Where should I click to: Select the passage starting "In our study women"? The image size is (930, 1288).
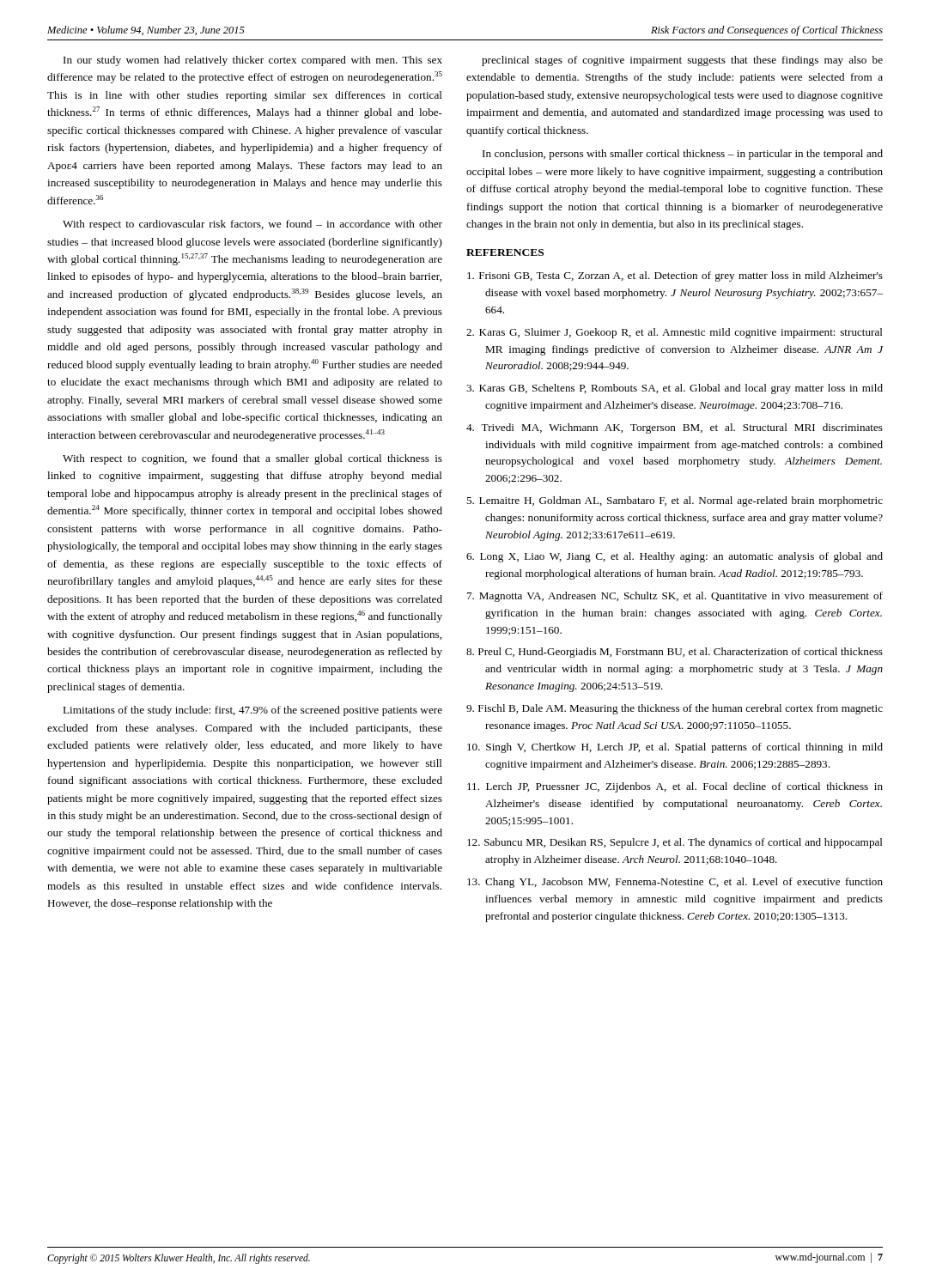click(x=245, y=131)
